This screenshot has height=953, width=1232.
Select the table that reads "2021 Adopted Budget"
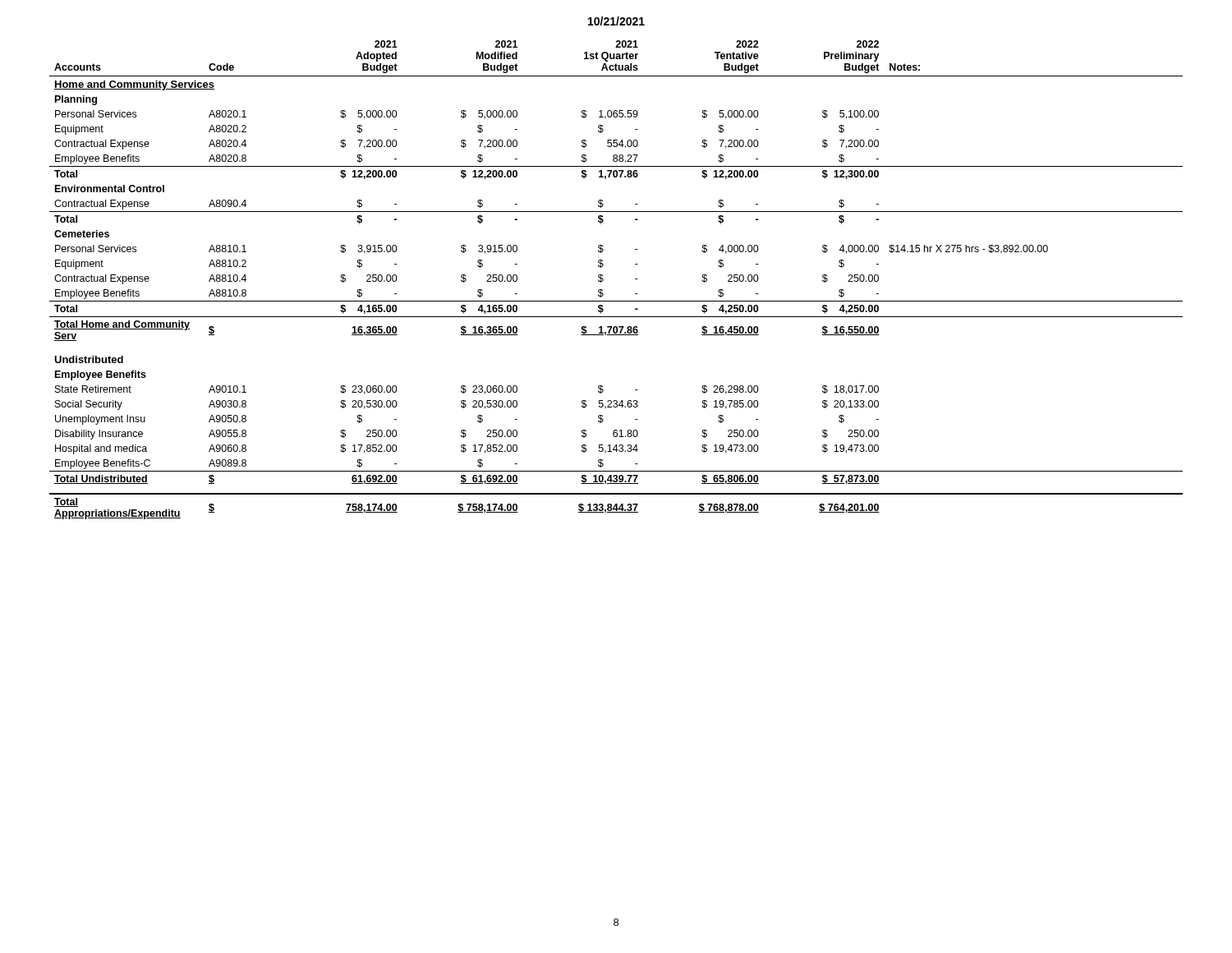616,279
